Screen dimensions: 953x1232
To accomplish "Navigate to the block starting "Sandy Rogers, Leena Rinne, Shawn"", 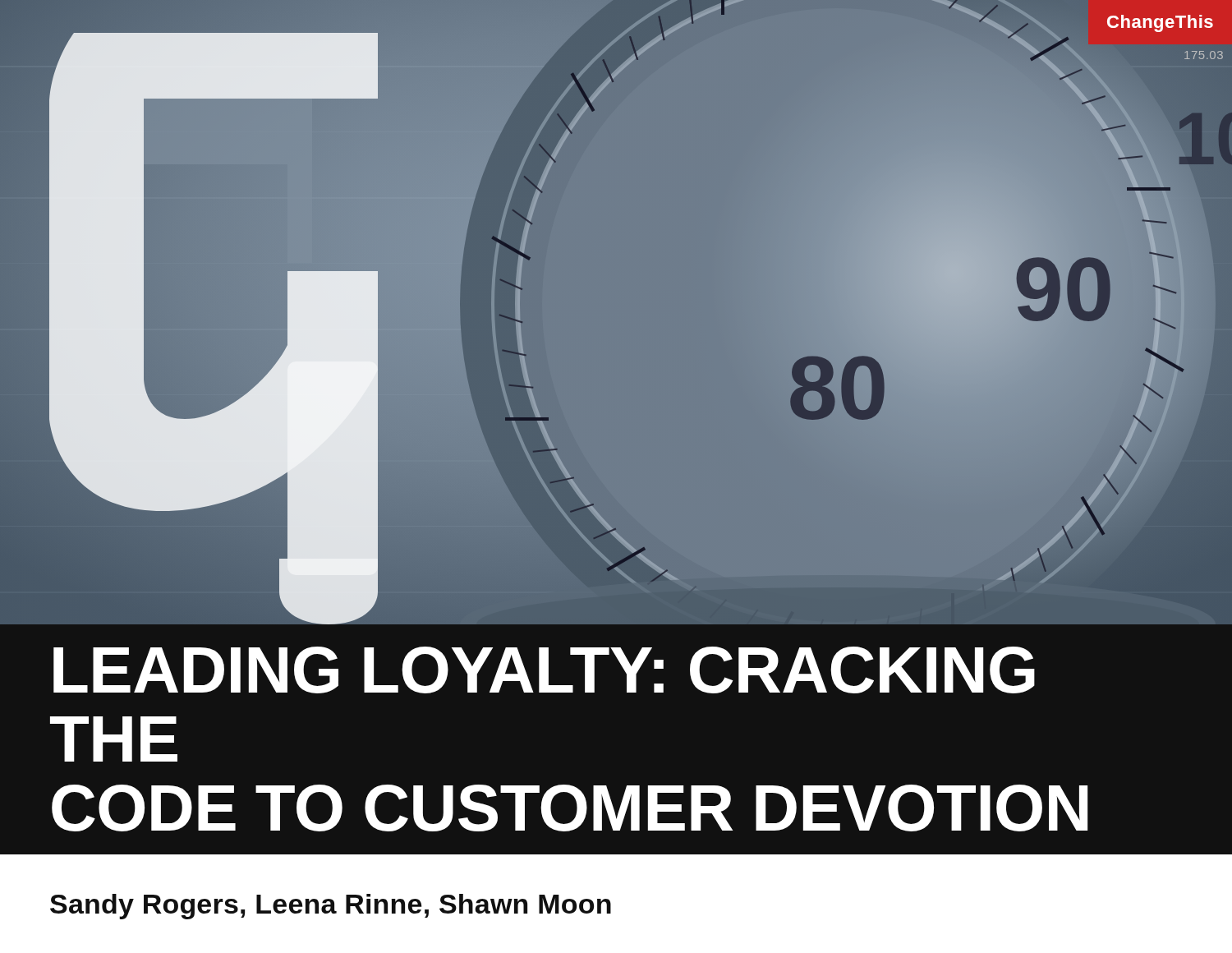I will (331, 903).
